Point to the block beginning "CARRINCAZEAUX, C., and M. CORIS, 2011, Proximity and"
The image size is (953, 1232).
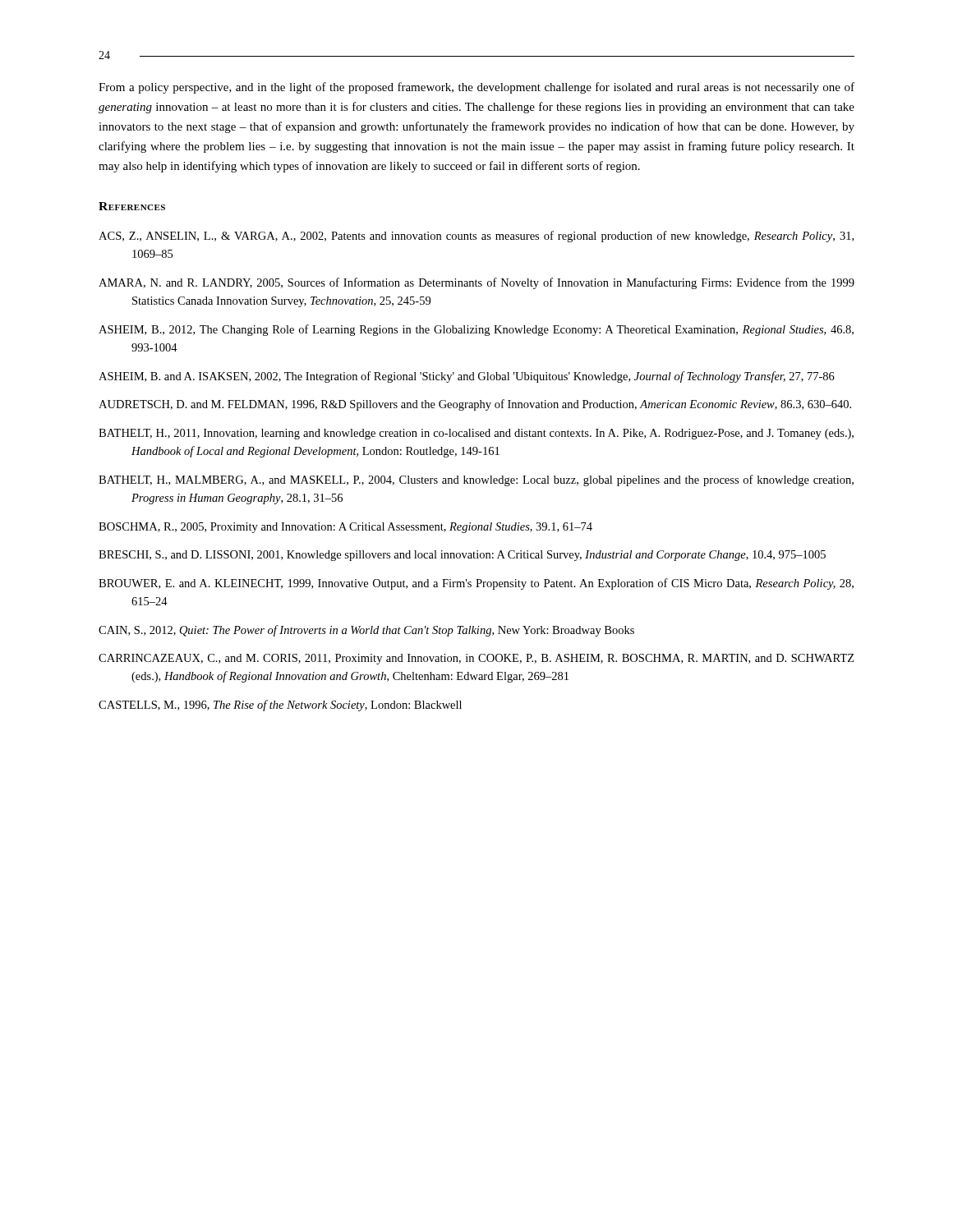476,667
